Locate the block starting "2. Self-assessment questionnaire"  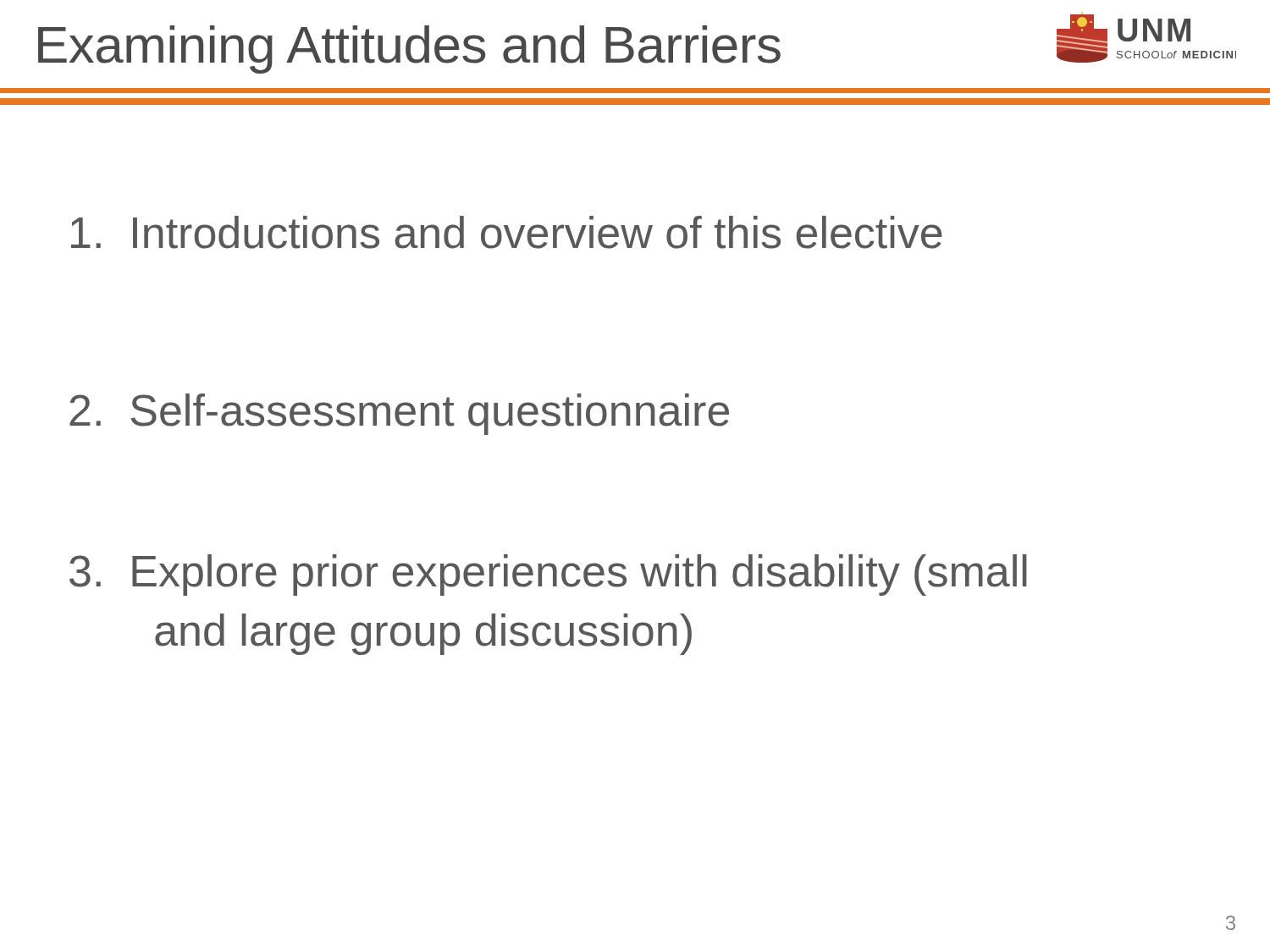coord(399,410)
